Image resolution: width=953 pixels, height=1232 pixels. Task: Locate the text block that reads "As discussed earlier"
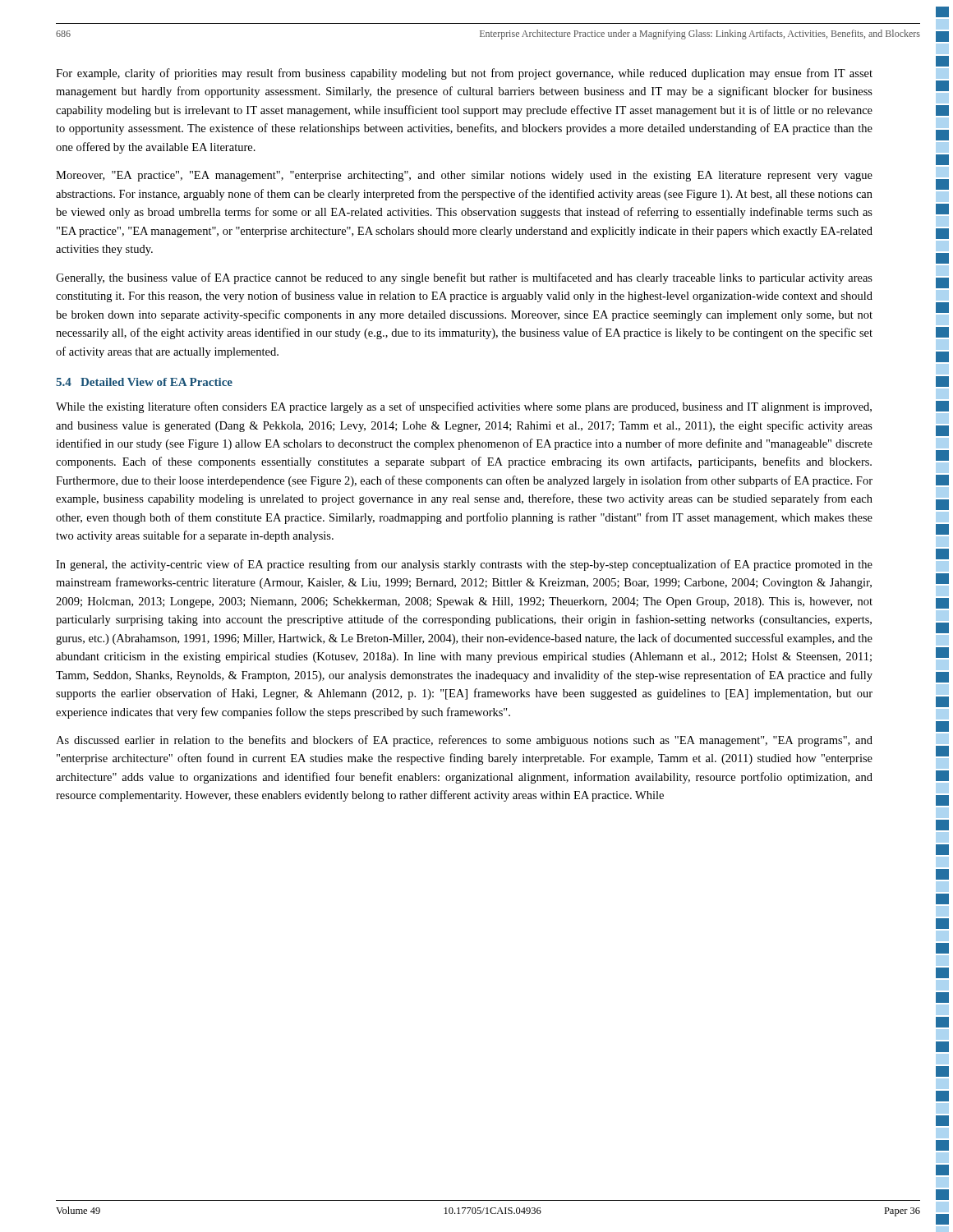click(464, 768)
